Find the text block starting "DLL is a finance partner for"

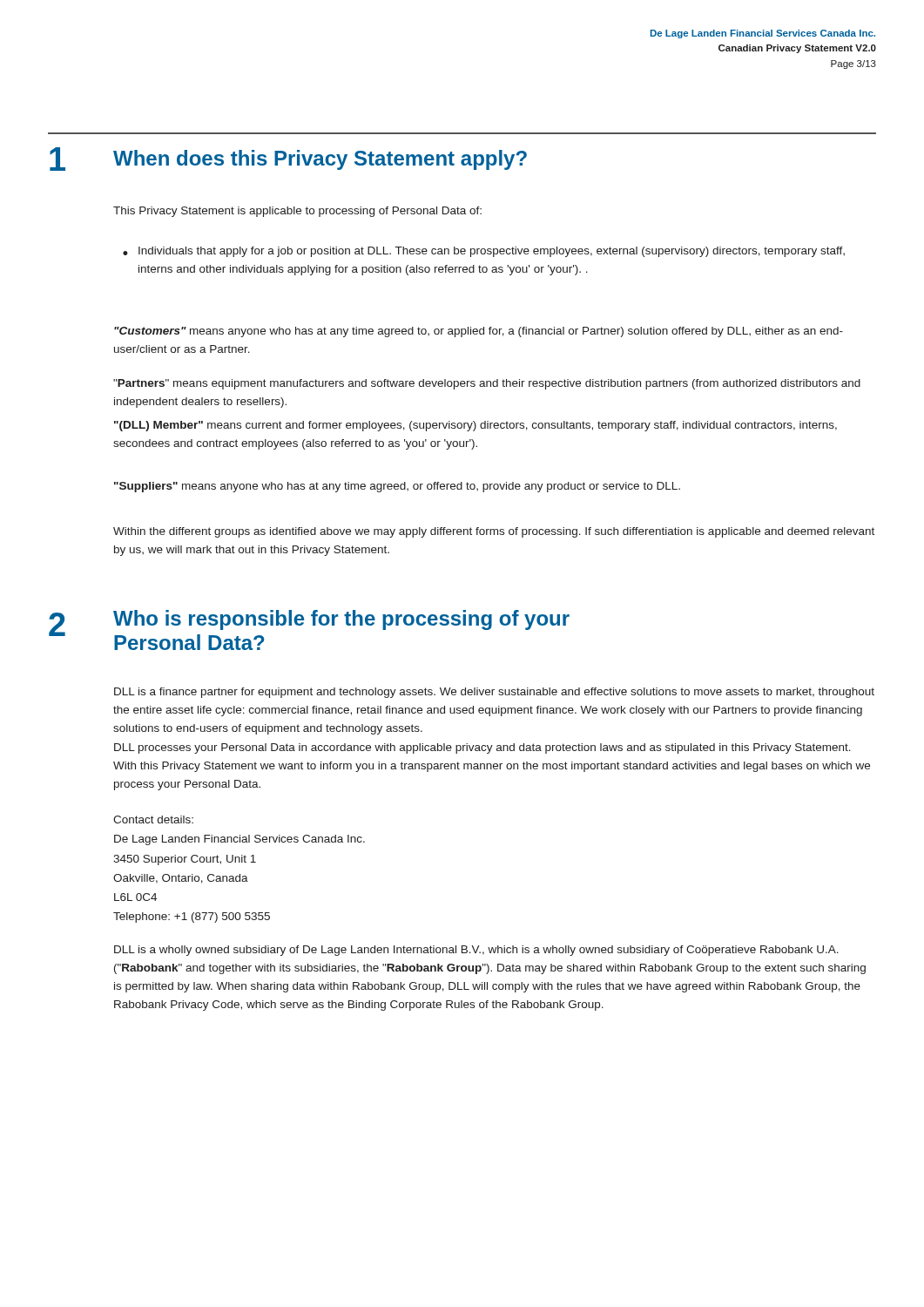pos(494,710)
